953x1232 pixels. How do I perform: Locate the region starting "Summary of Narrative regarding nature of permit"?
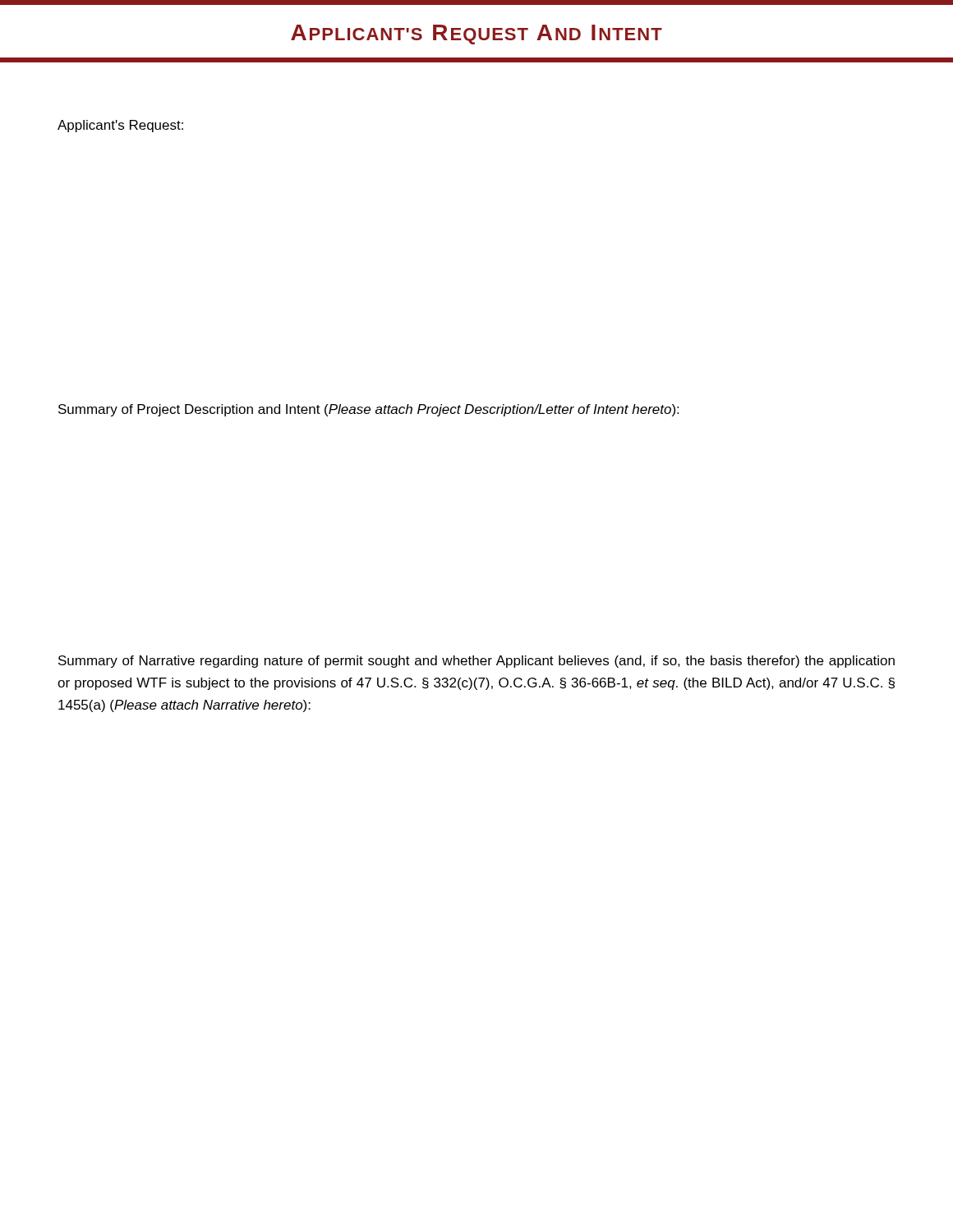coord(476,683)
